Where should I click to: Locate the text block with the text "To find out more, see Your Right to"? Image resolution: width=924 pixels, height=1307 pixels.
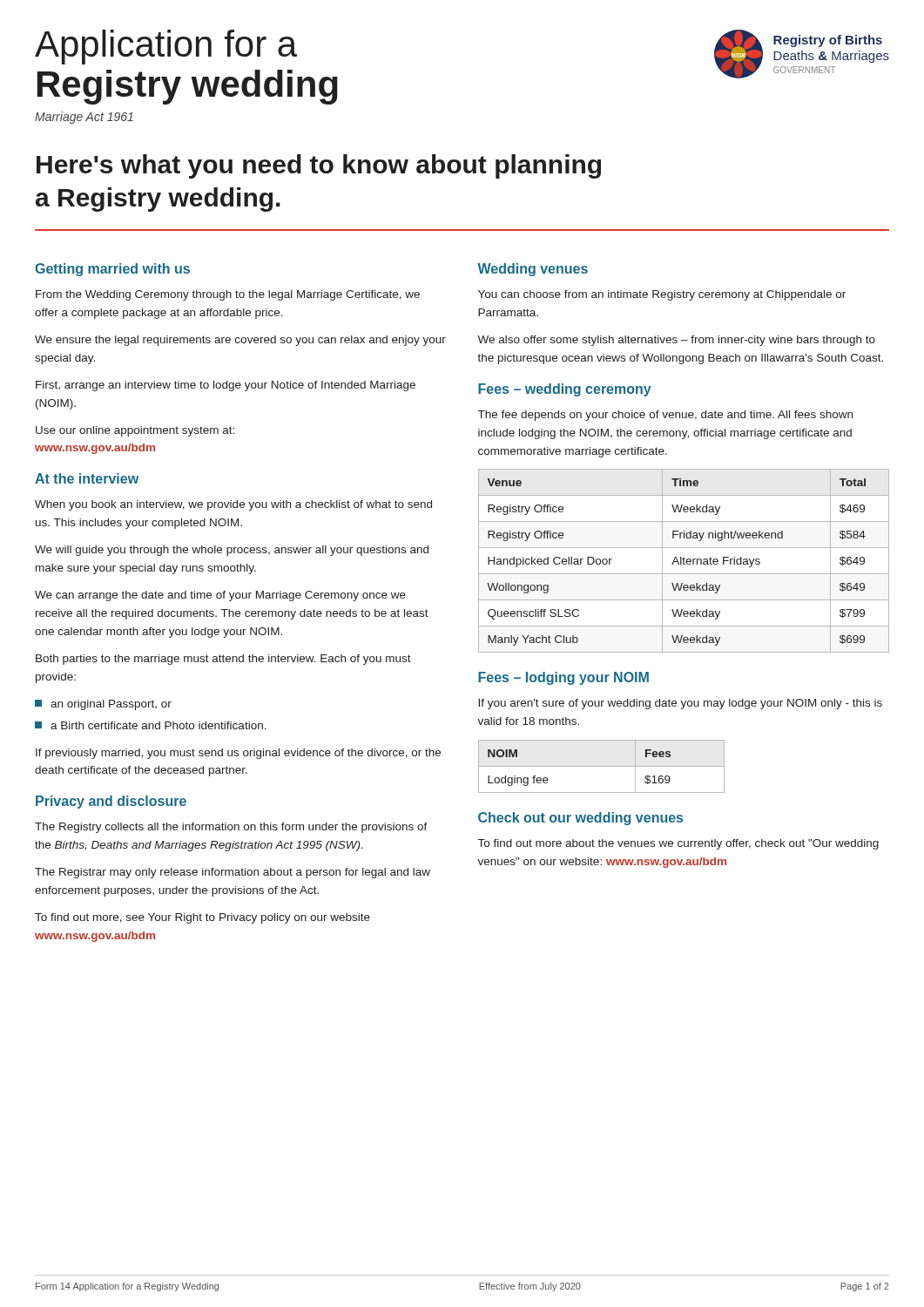tap(202, 926)
